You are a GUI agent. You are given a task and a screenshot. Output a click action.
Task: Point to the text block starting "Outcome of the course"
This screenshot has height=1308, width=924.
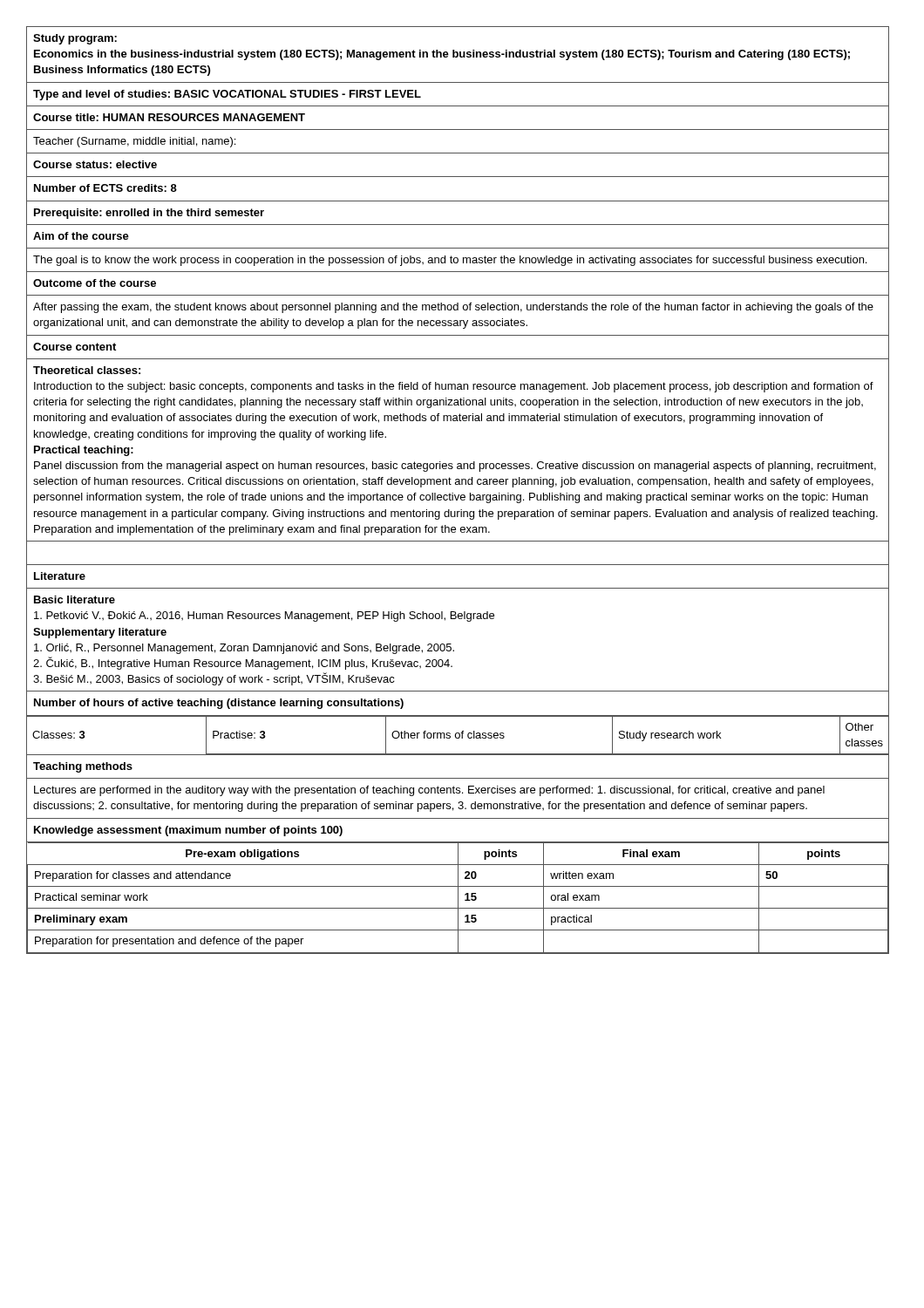[x=95, y=283]
